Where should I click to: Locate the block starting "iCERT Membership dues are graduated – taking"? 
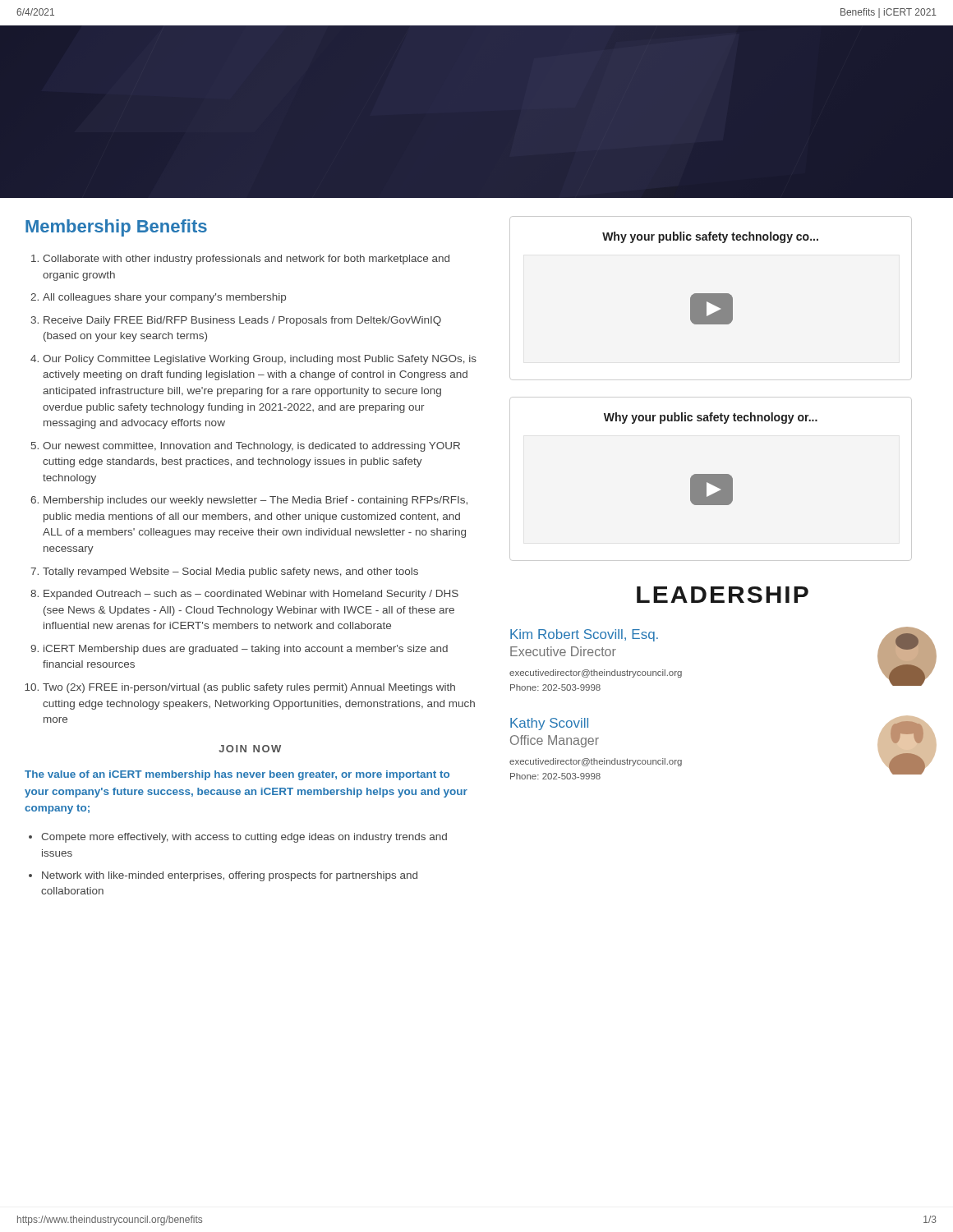(x=245, y=656)
